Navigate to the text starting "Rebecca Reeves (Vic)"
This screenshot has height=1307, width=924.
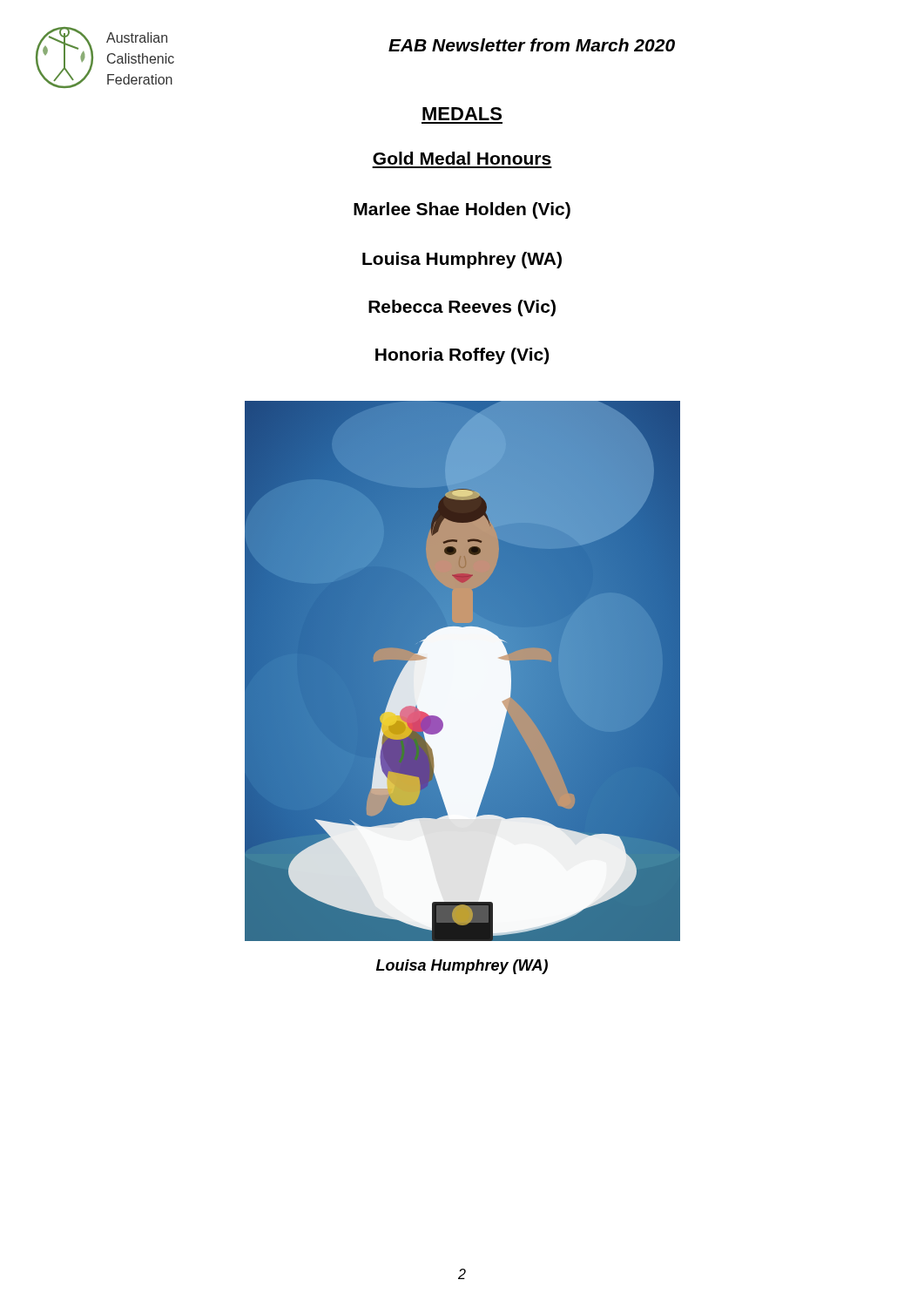(x=462, y=306)
